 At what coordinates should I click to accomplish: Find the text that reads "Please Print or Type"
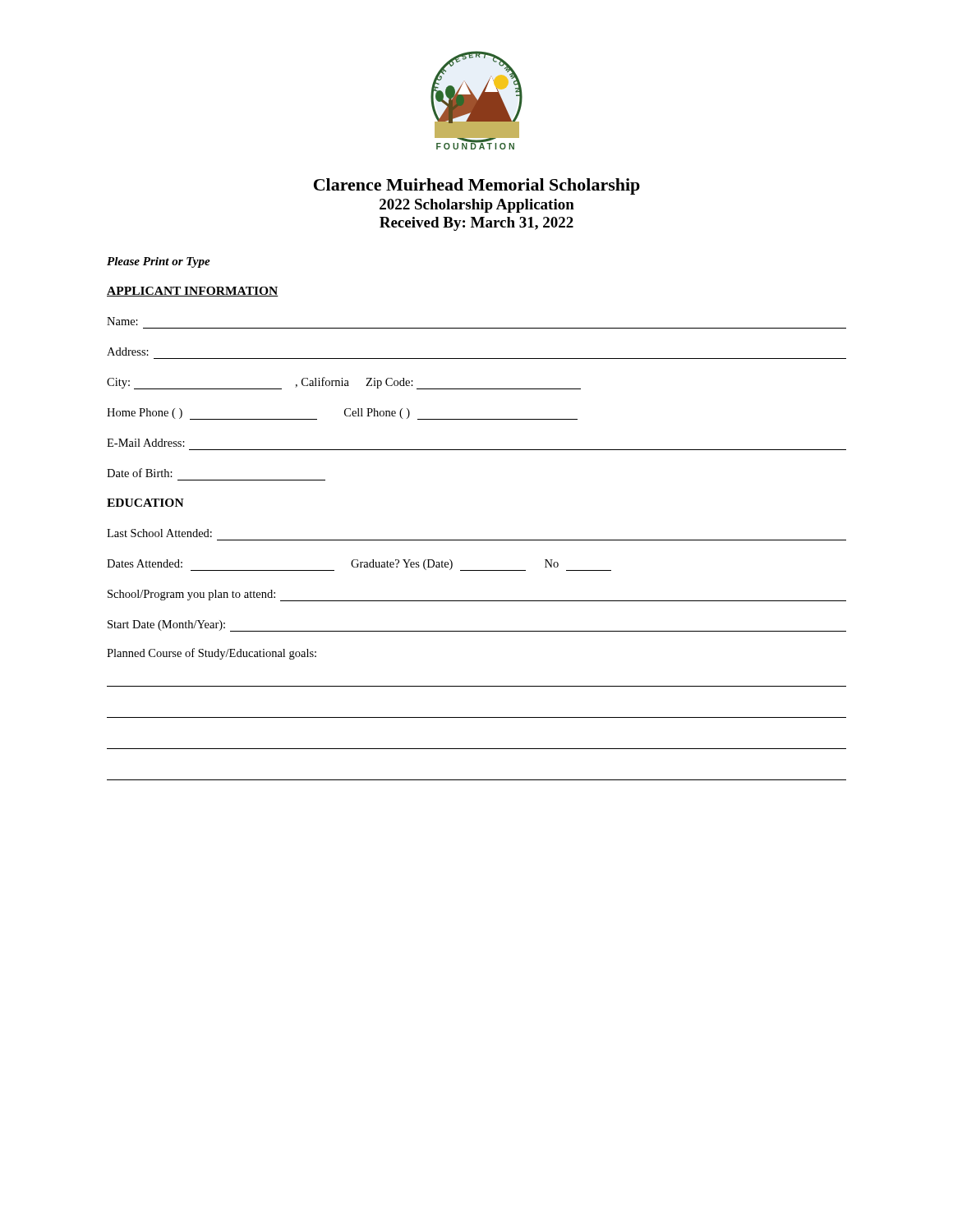158,261
